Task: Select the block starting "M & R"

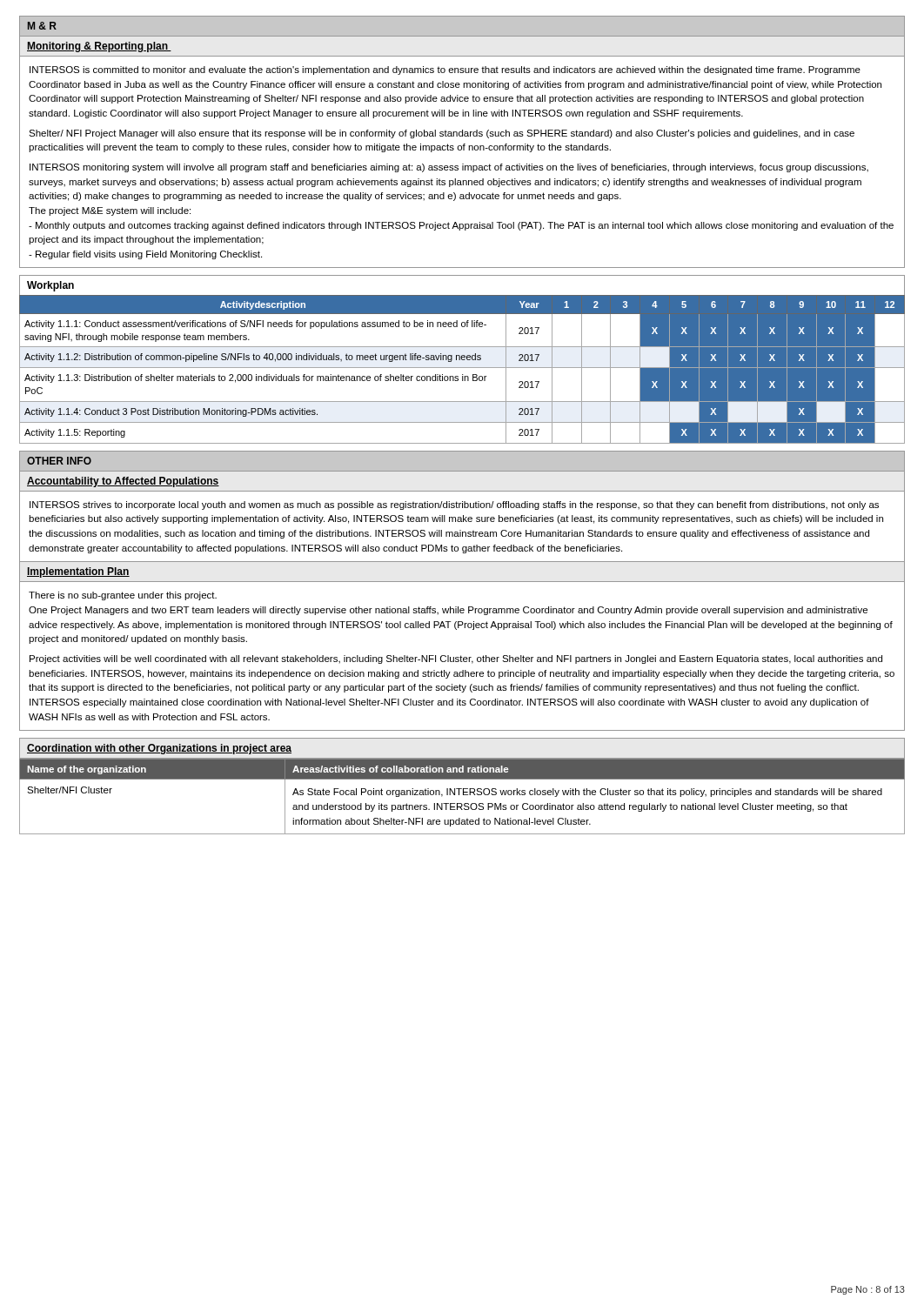Action: click(x=42, y=26)
